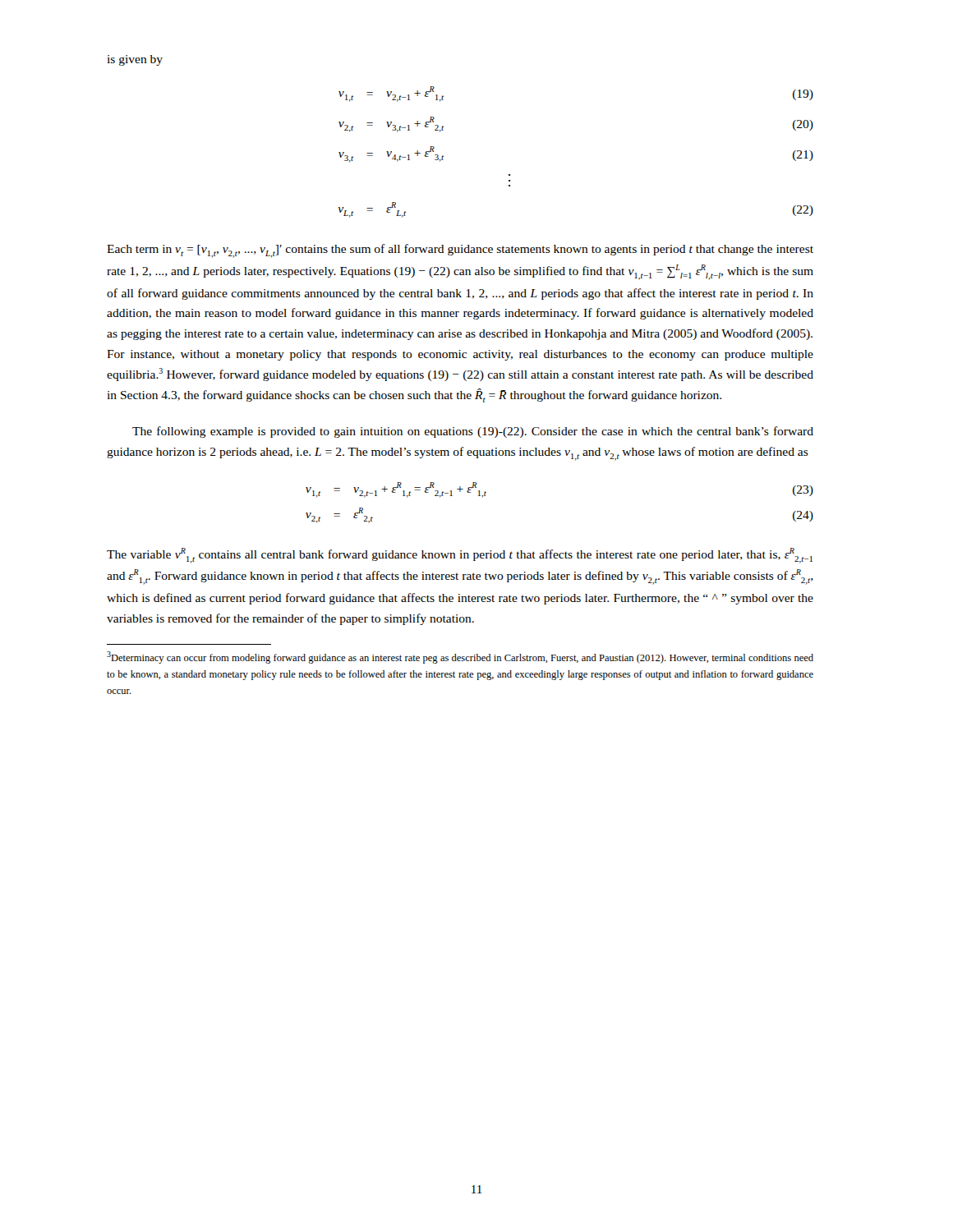Screen dimensions: 1232x953
Task: Locate the footnote containing "3Determinacy can occur from modeling forward"
Action: [460, 673]
